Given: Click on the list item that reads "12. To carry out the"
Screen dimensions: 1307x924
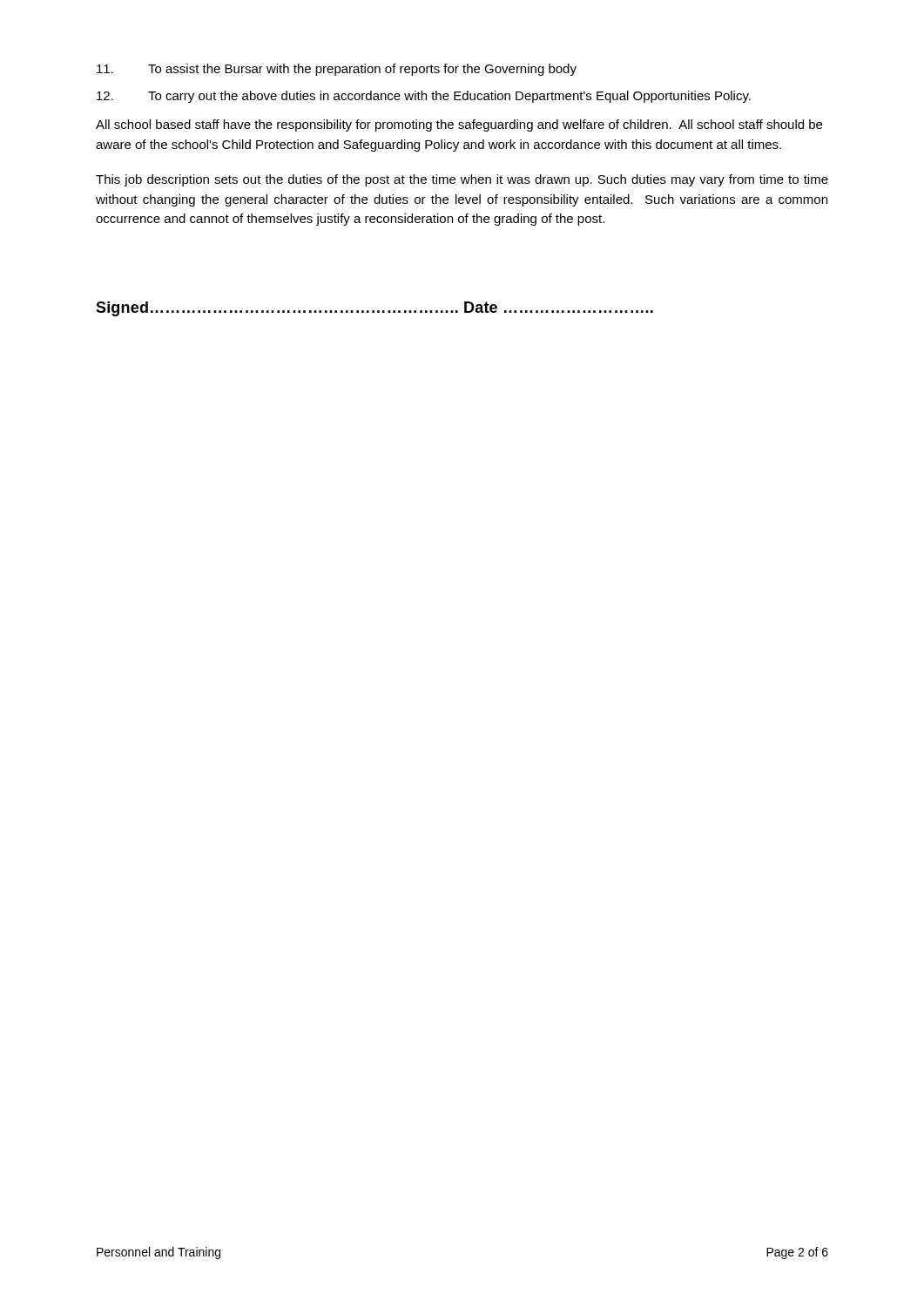Looking at the screenshot, I should tap(462, 95).
